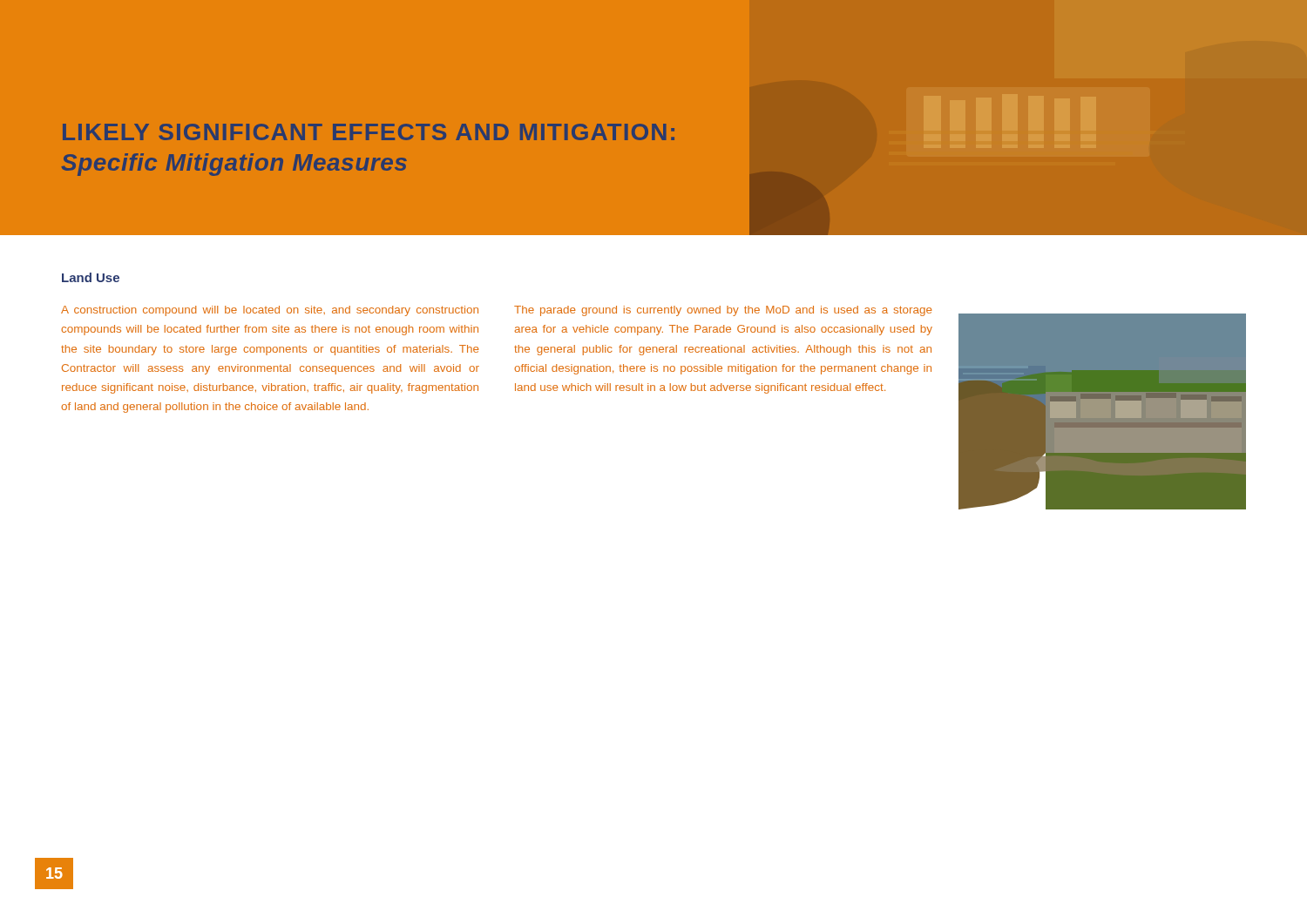
Task: Locate the block of text that opens with "A construction compound will be located on"
Action: tap(270, 358)
